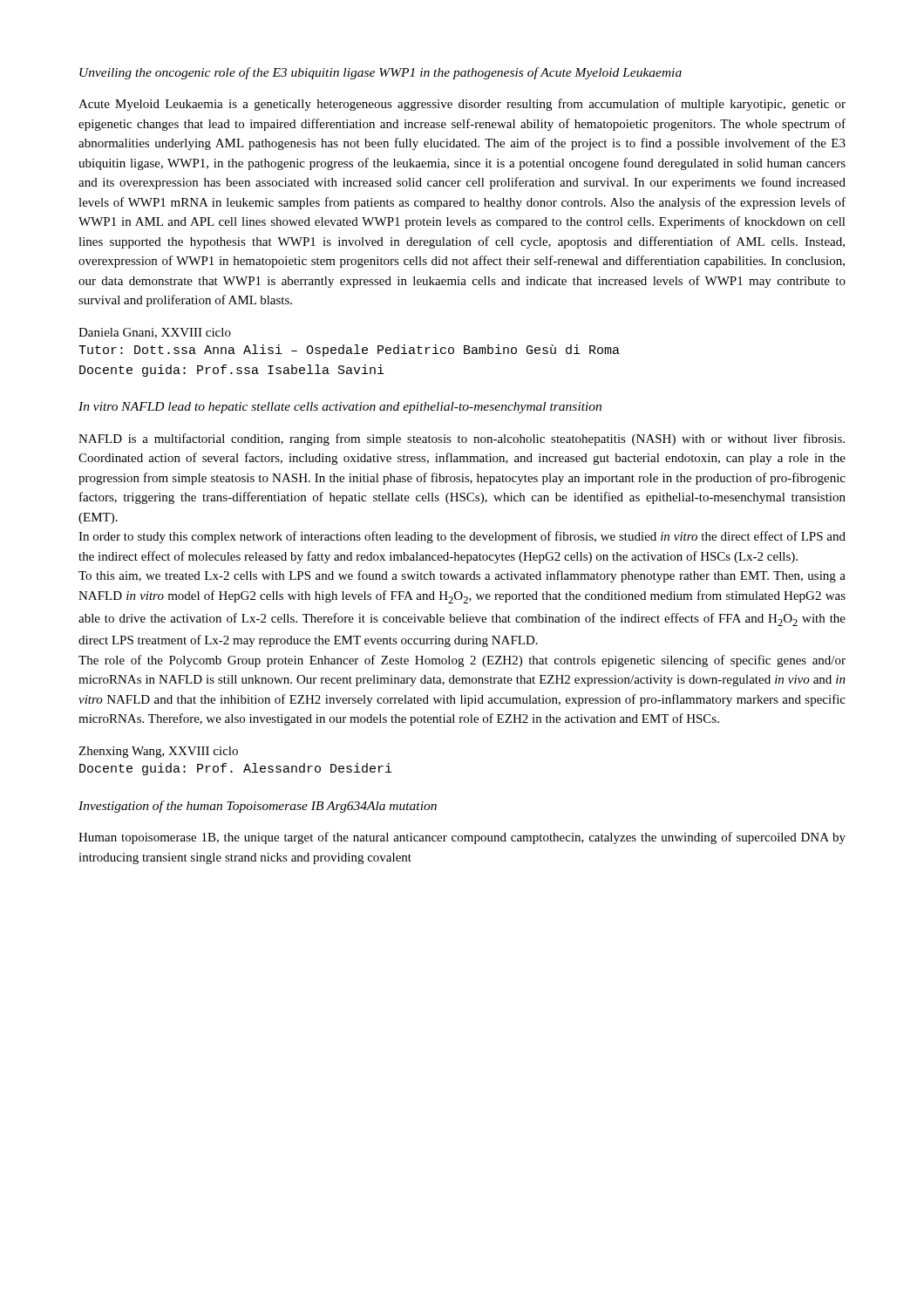Viewport: 924px width, 1308px height.
Task: Locate the text block starting "Daniela Gnani, XXVIII"
Action: point(155,332)
